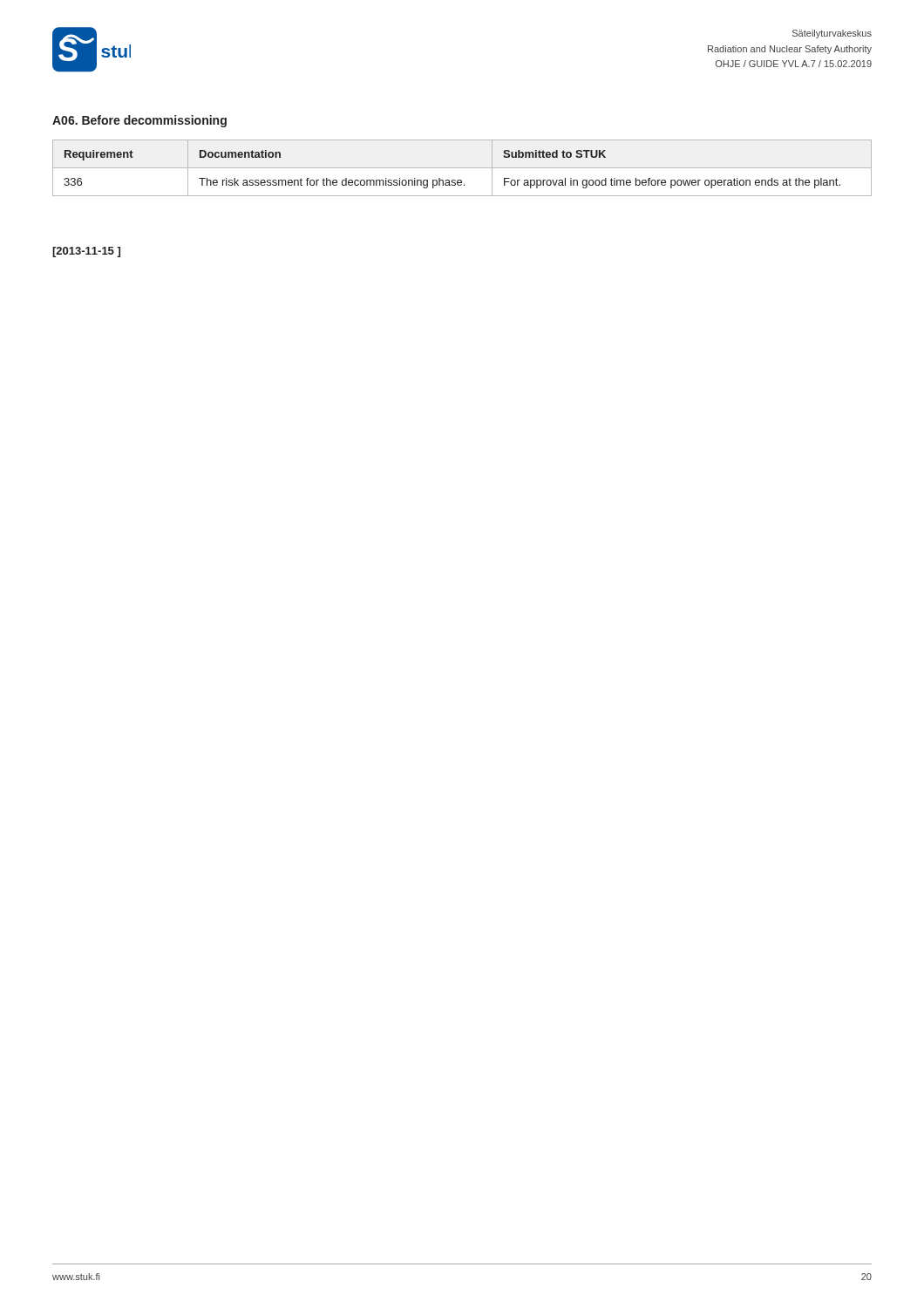Click where it says "[2013-11-15 ]"
924x1308 pixels.
[87, 251]
